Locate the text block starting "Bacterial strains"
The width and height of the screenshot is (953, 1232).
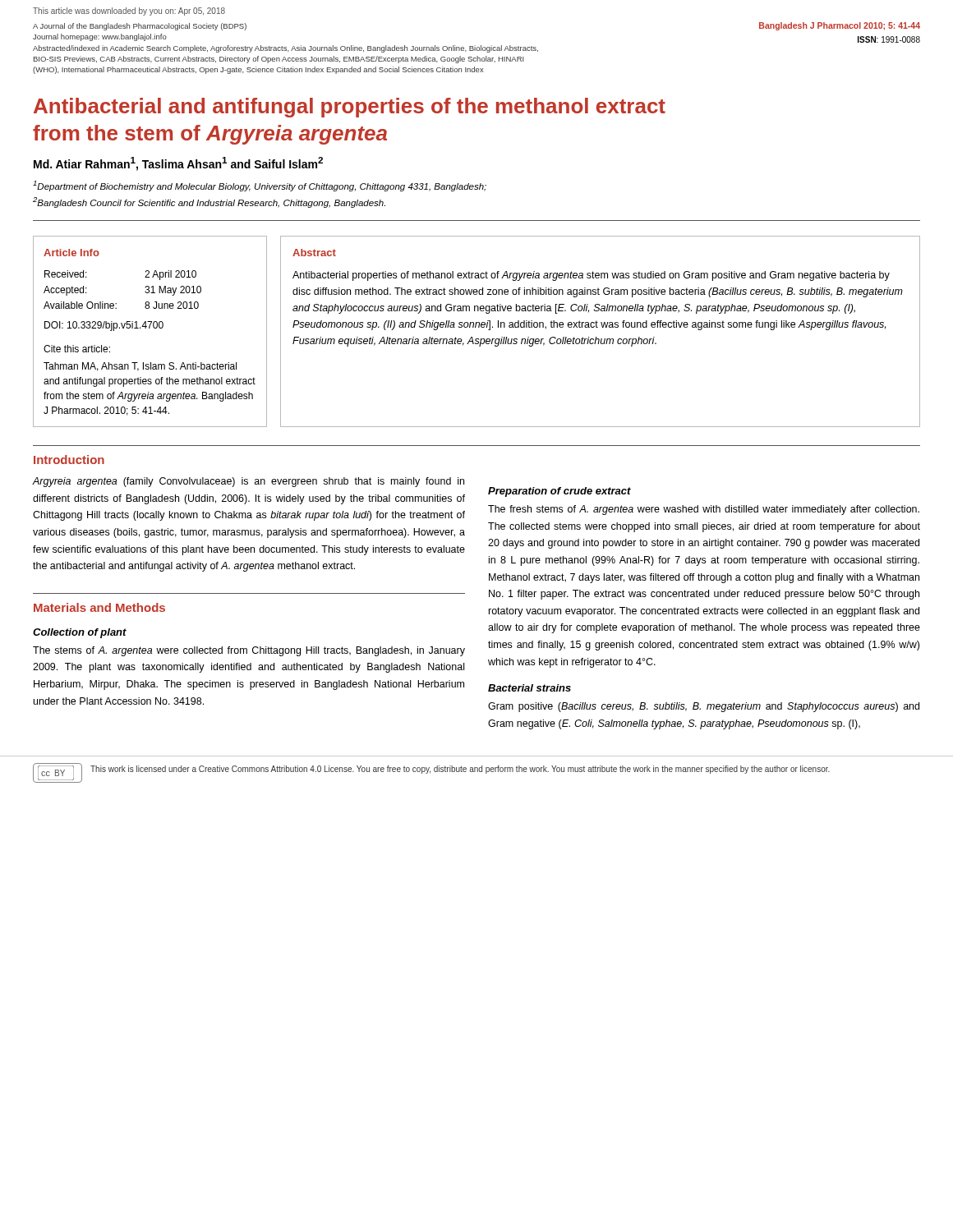point(530,688)
